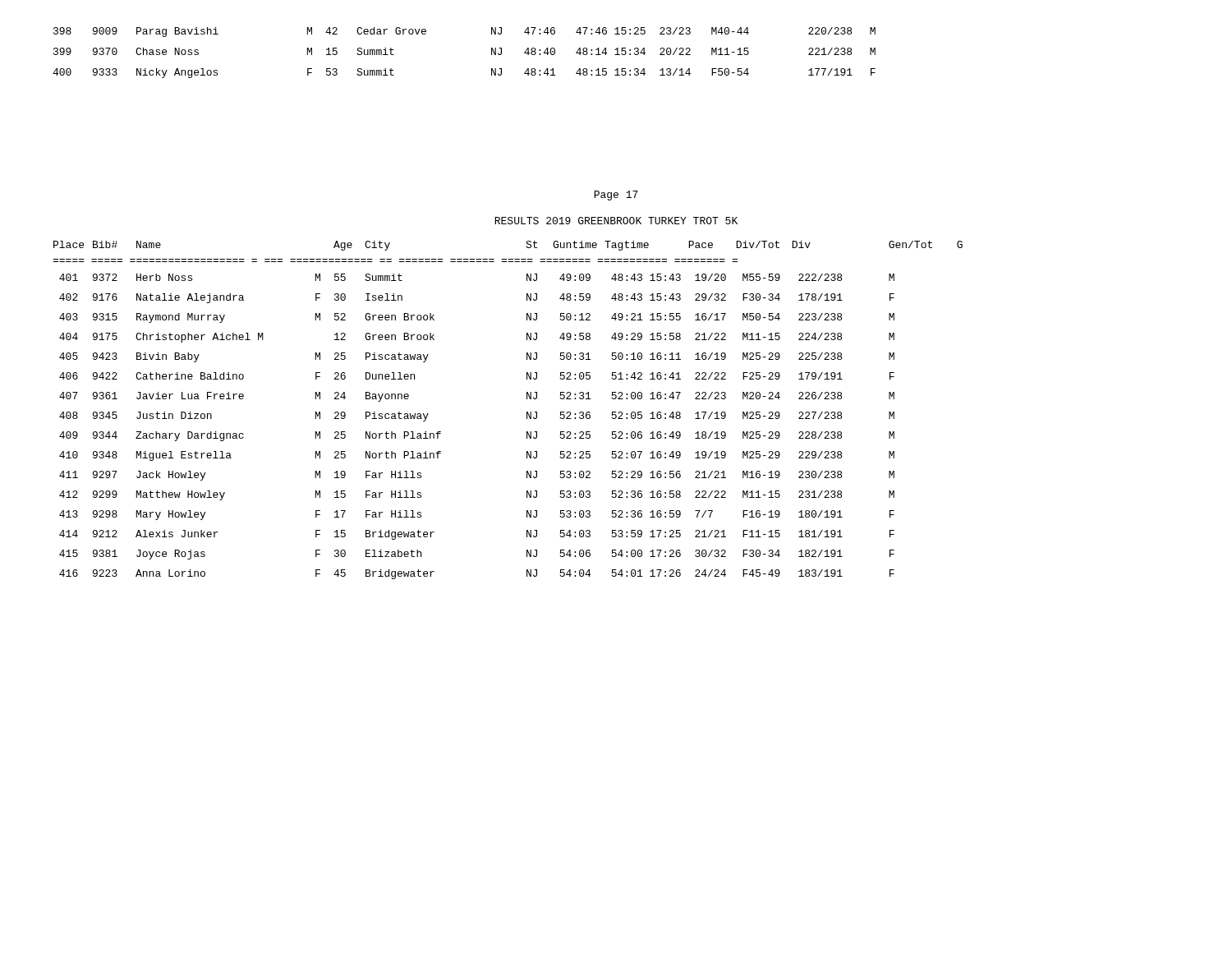Find the region starting "RESULTS 2019 GREENBROOK TURKEY TROT 5K"
This screenshot has height=953, width=1232.
coord(616,221)
